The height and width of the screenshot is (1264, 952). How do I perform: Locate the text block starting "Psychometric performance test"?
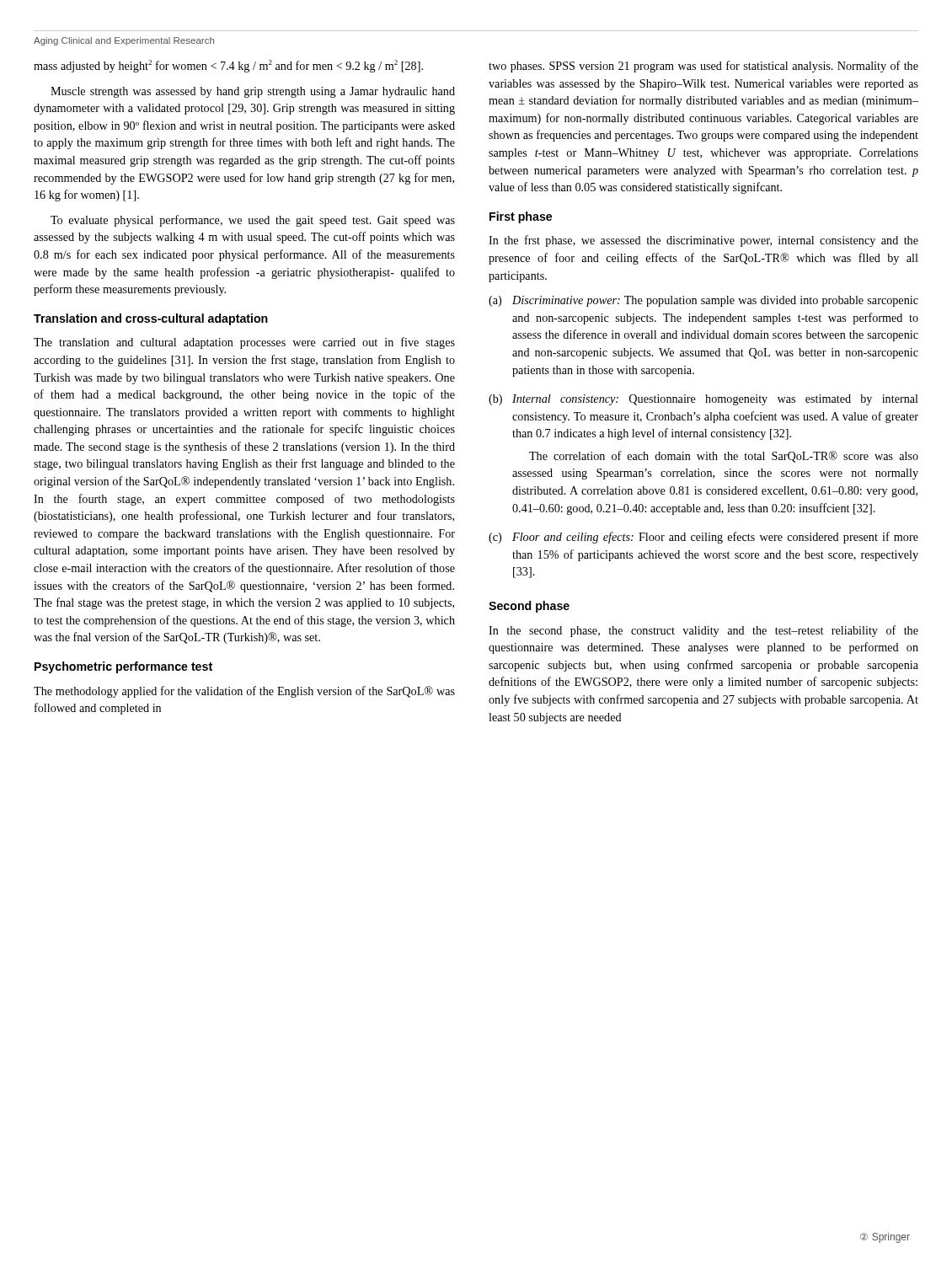(x=123, y=667)
